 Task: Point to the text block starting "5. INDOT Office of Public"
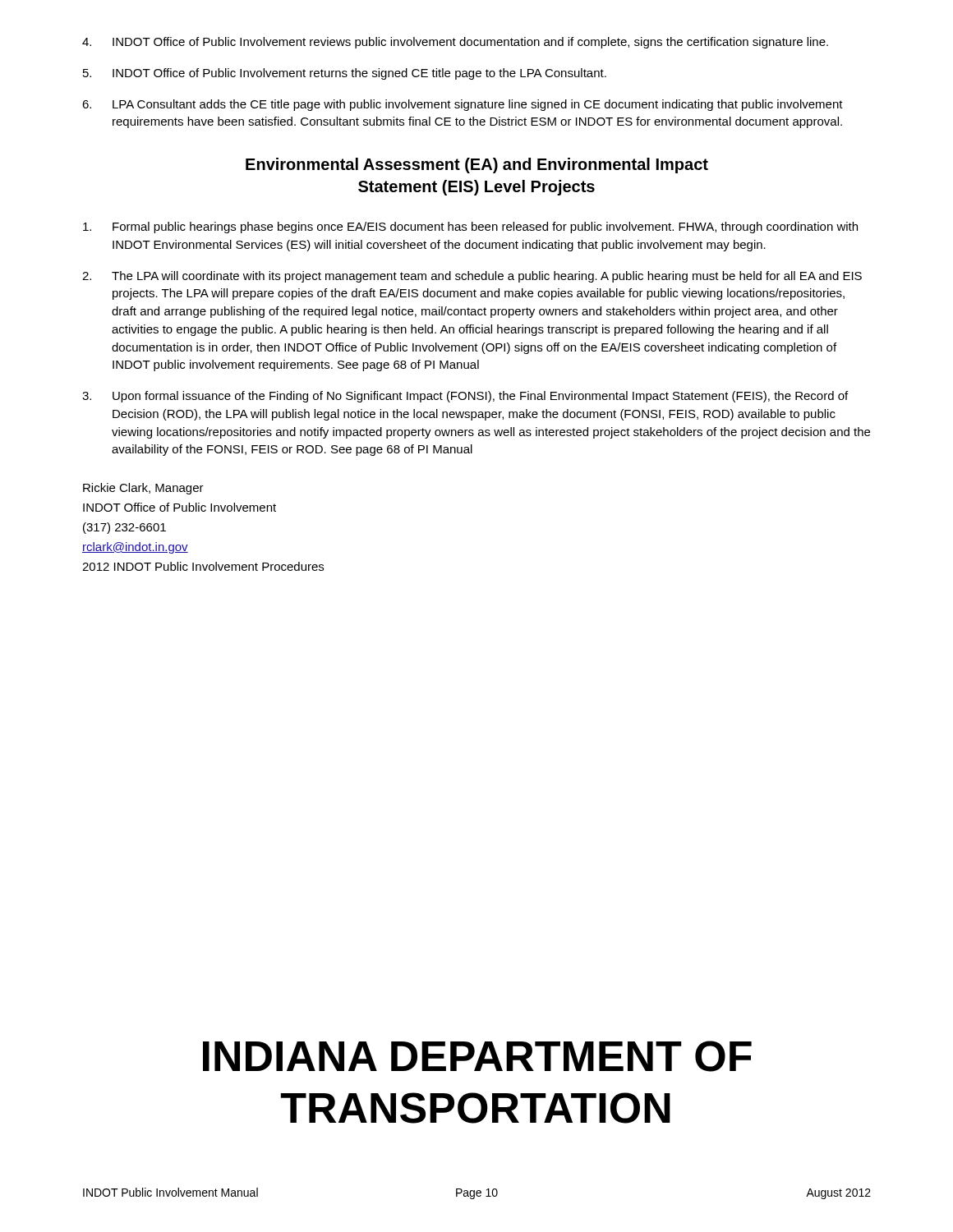click(476, 73)
